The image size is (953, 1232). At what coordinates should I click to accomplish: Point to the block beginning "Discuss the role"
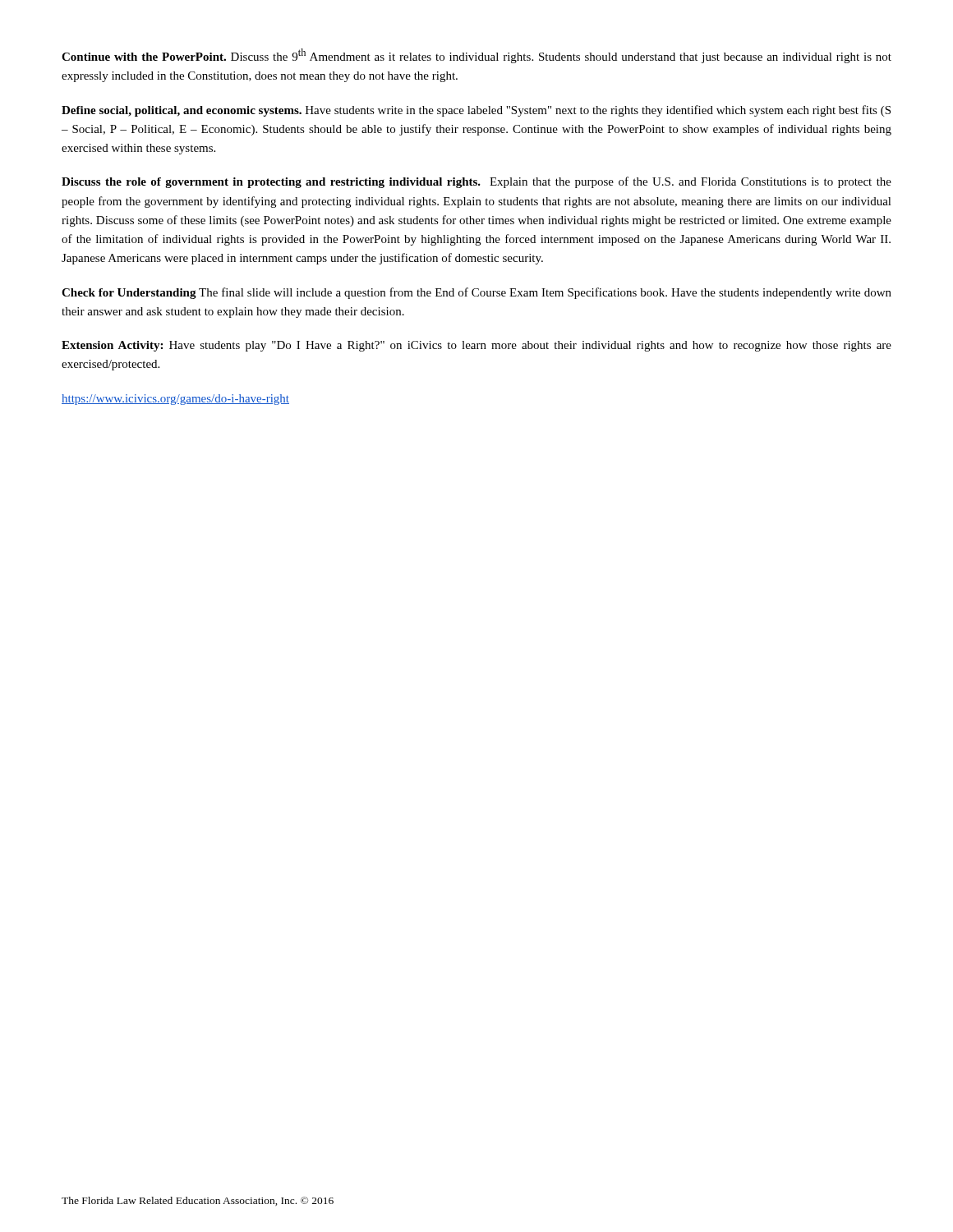pyautogui.click(x=476, y=220)
